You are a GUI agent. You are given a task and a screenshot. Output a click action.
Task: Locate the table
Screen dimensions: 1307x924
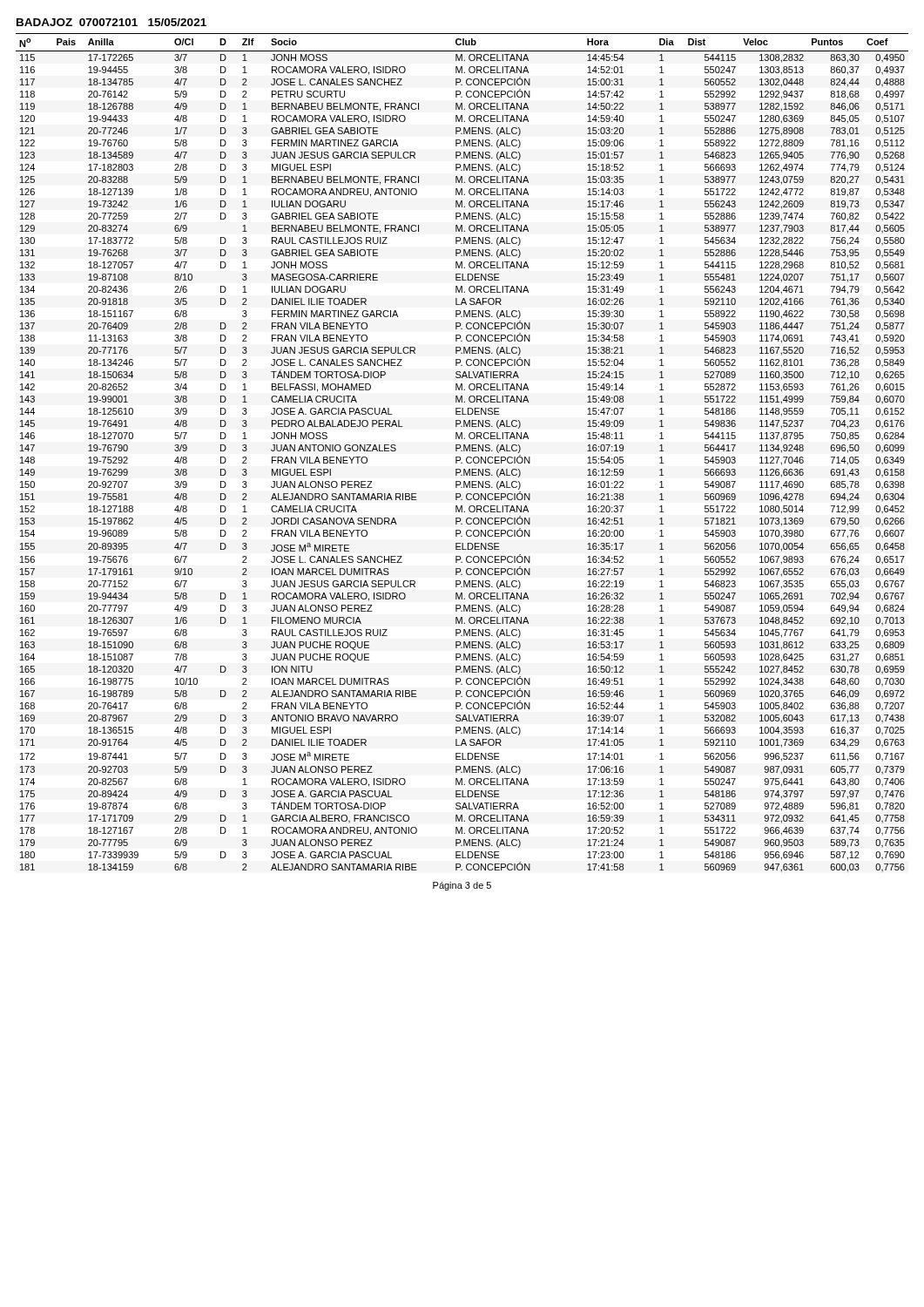(x=462, y=453)
